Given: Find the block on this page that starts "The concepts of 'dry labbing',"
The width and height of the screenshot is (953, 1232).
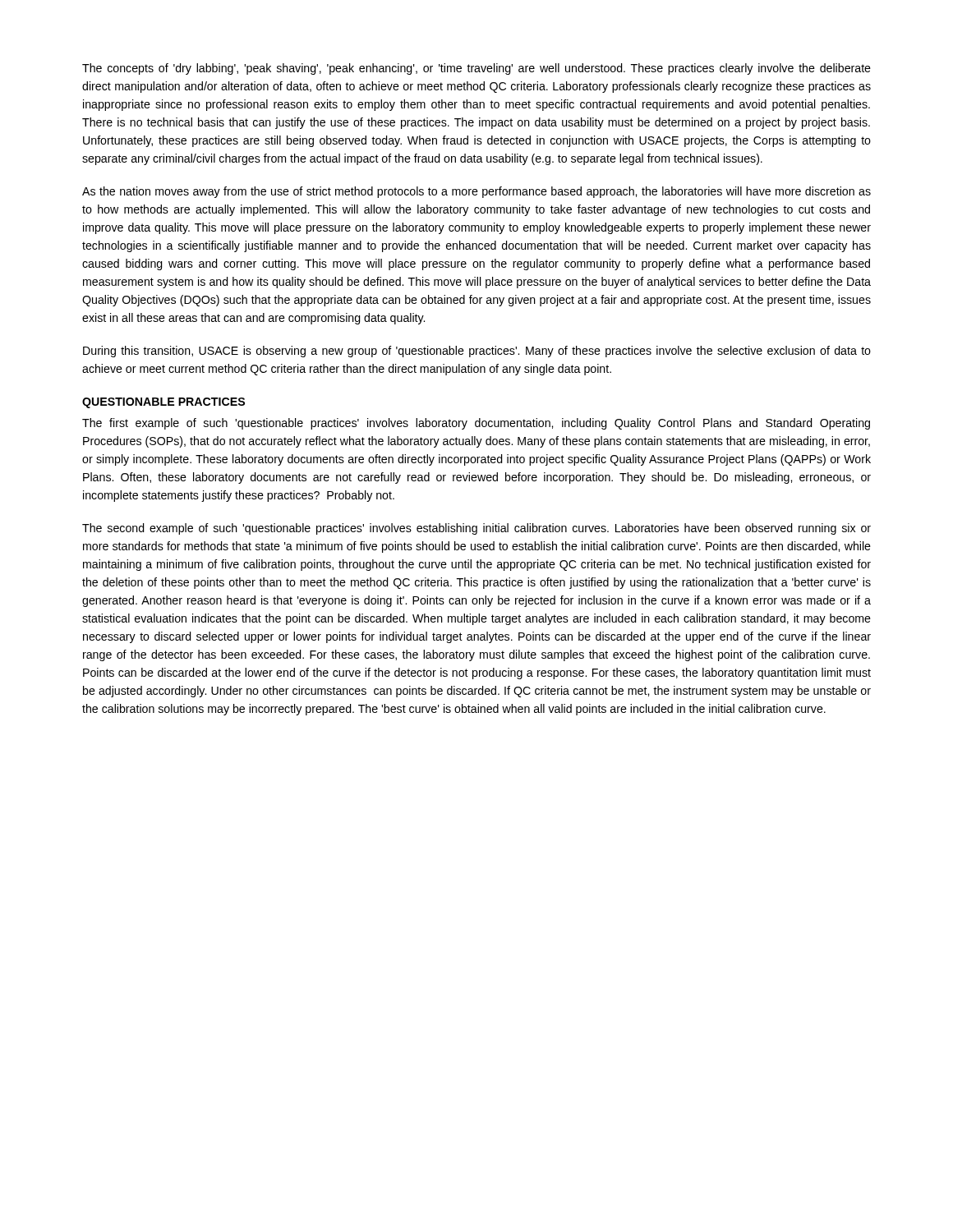Looking at the screenshot, I should click(x=476, y=113).
